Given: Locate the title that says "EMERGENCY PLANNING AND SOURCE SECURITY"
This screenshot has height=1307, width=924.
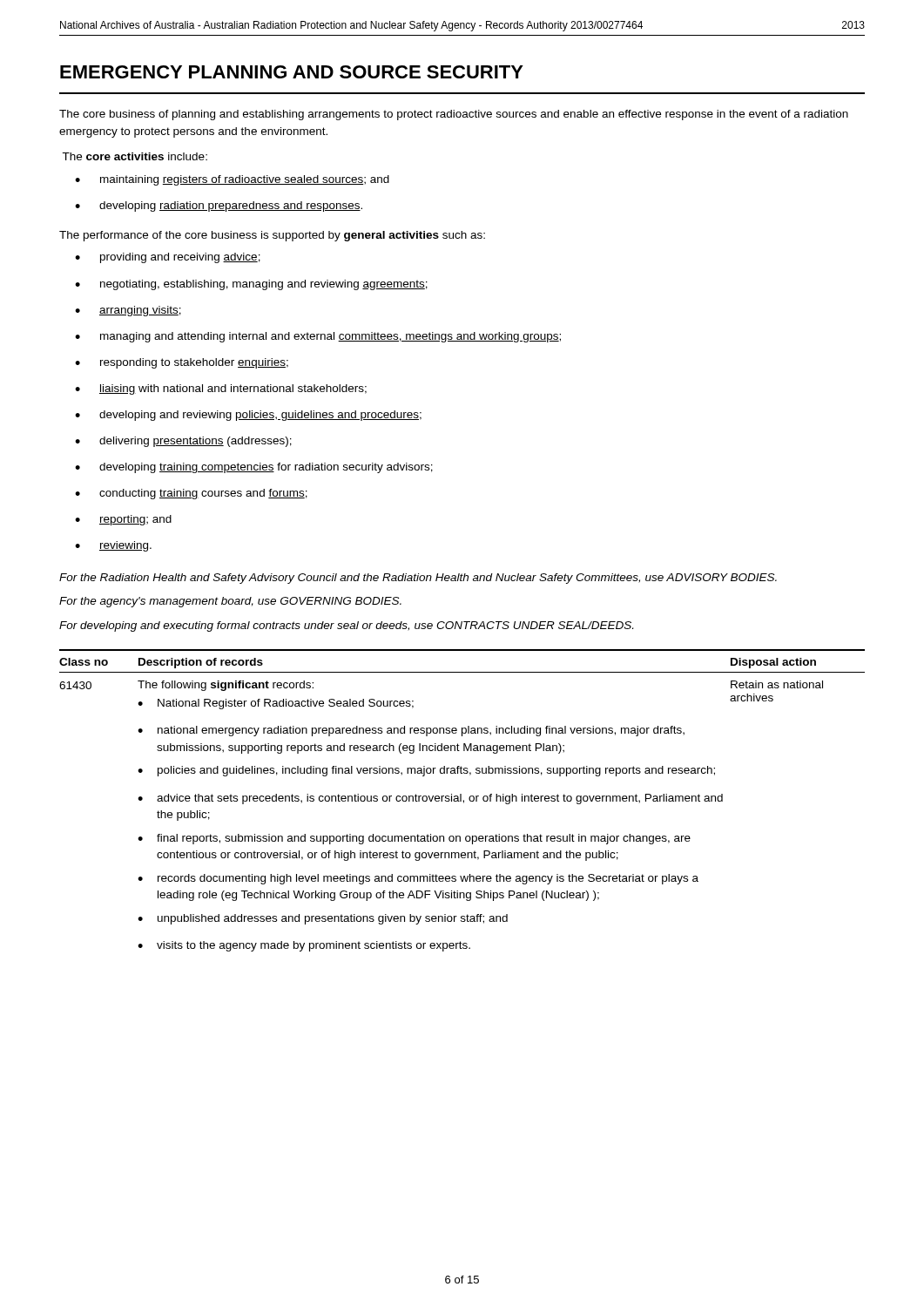Looking at the screenshot, I should click(291, 72).
